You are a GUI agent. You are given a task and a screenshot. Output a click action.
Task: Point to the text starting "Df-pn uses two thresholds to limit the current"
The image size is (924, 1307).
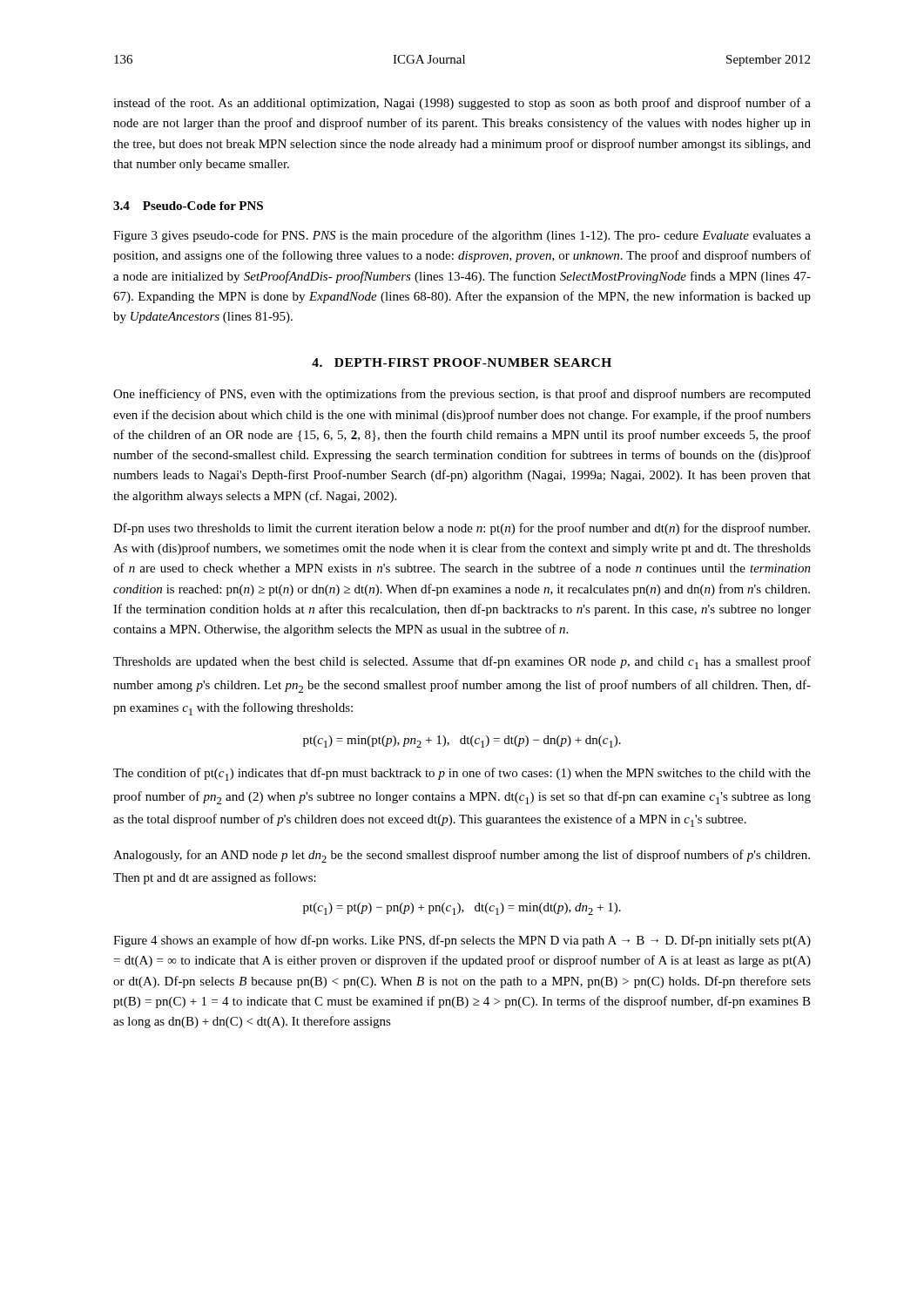462,579
